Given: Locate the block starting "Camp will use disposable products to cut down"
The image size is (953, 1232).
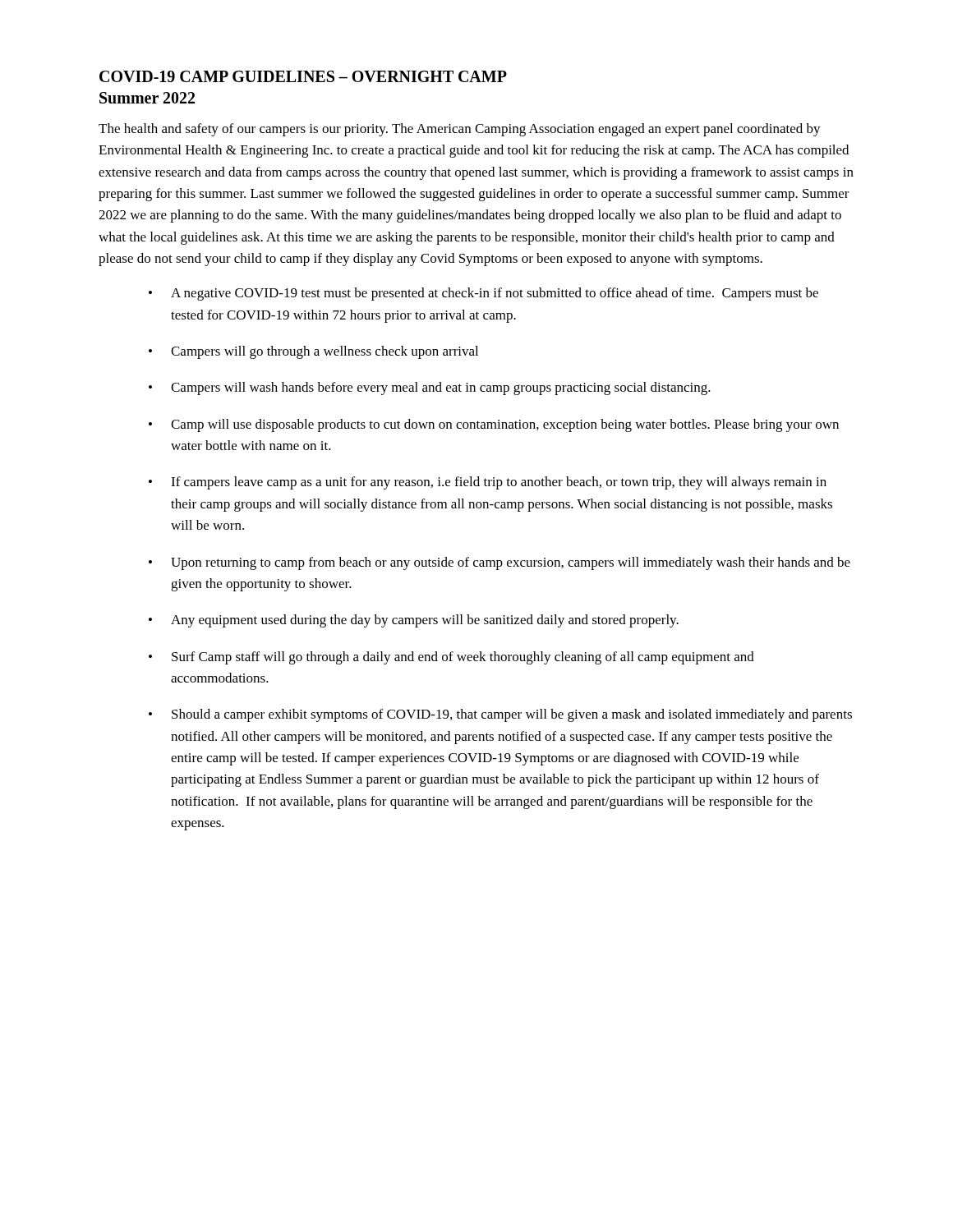Looking at the screenshot, I should point(505,435).
